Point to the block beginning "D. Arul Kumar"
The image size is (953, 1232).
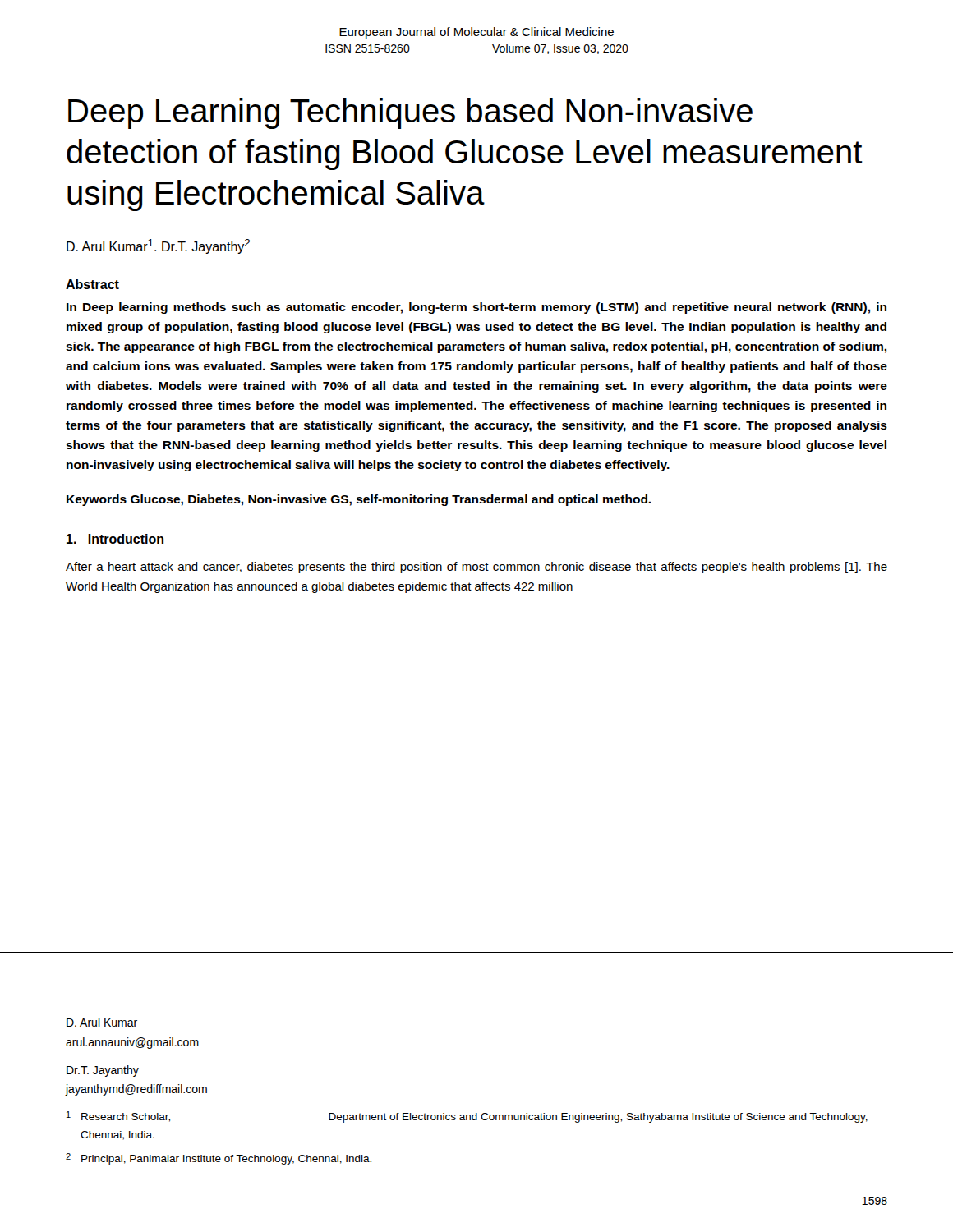pyautogui.click(x=132, y=1032)
